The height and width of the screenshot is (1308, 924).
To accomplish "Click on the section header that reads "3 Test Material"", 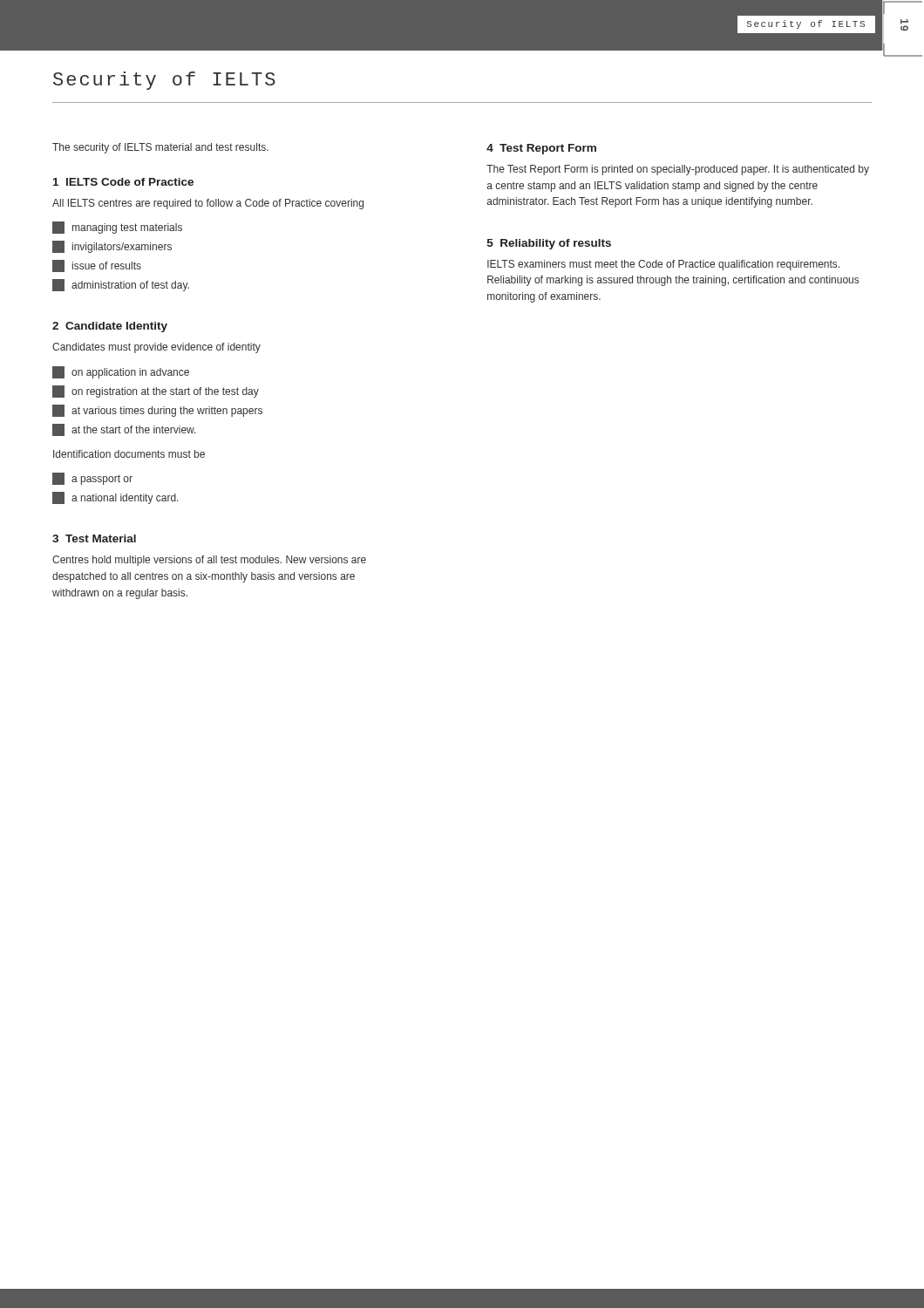I will coord(94,539).
